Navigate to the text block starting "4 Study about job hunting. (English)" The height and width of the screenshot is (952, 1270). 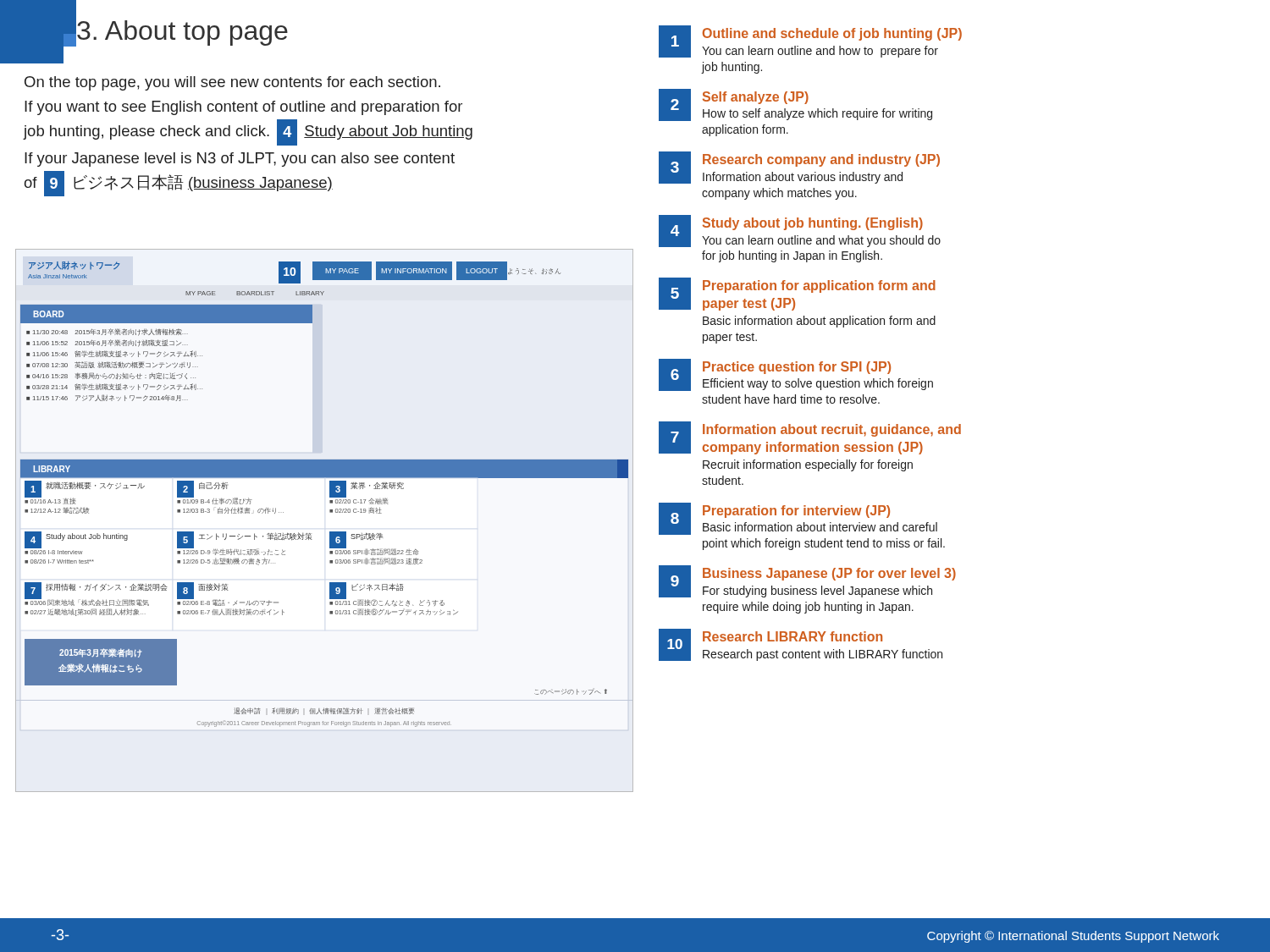(x=800, y=239)
